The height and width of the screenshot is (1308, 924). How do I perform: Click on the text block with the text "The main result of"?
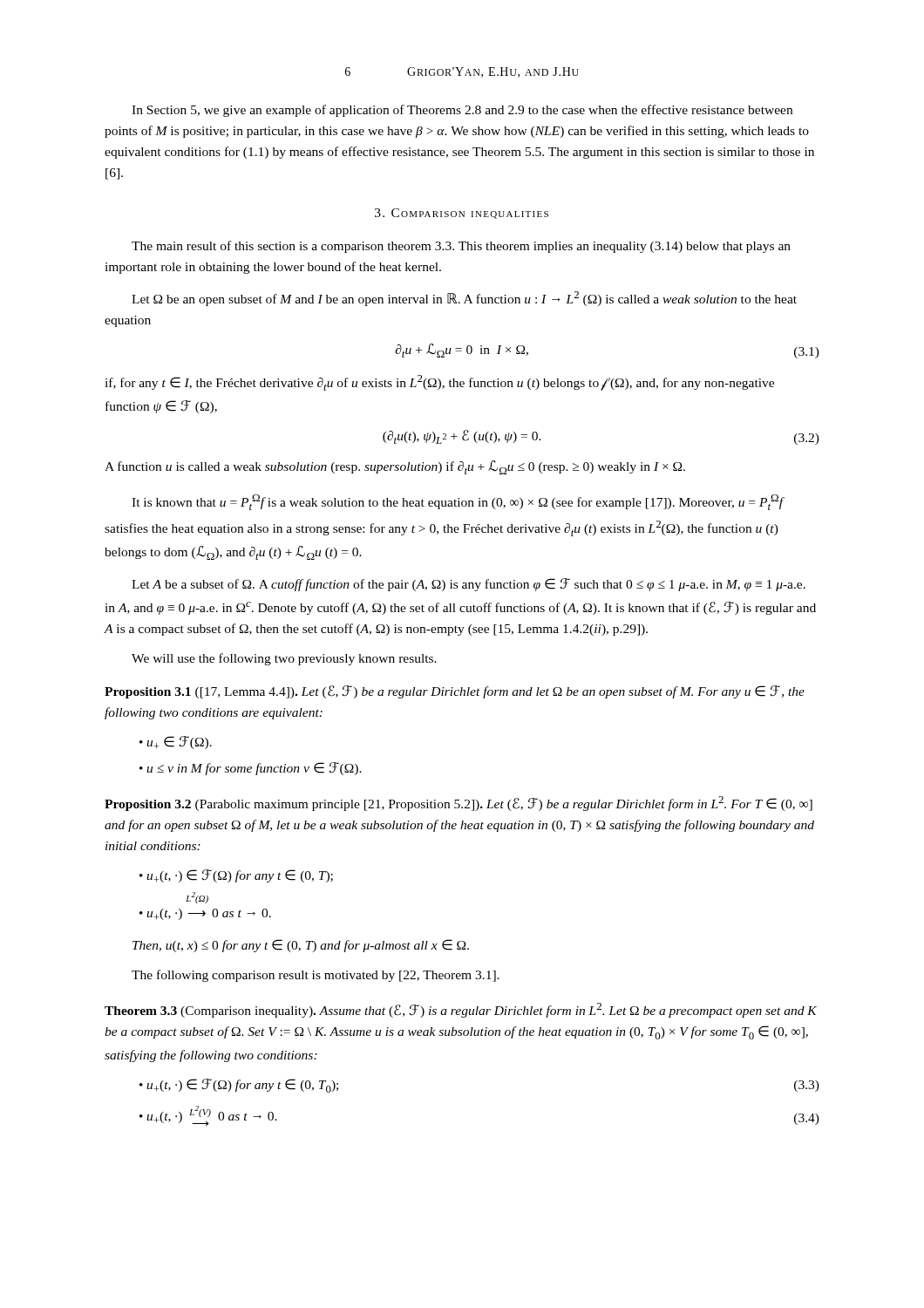pos(462,256)
